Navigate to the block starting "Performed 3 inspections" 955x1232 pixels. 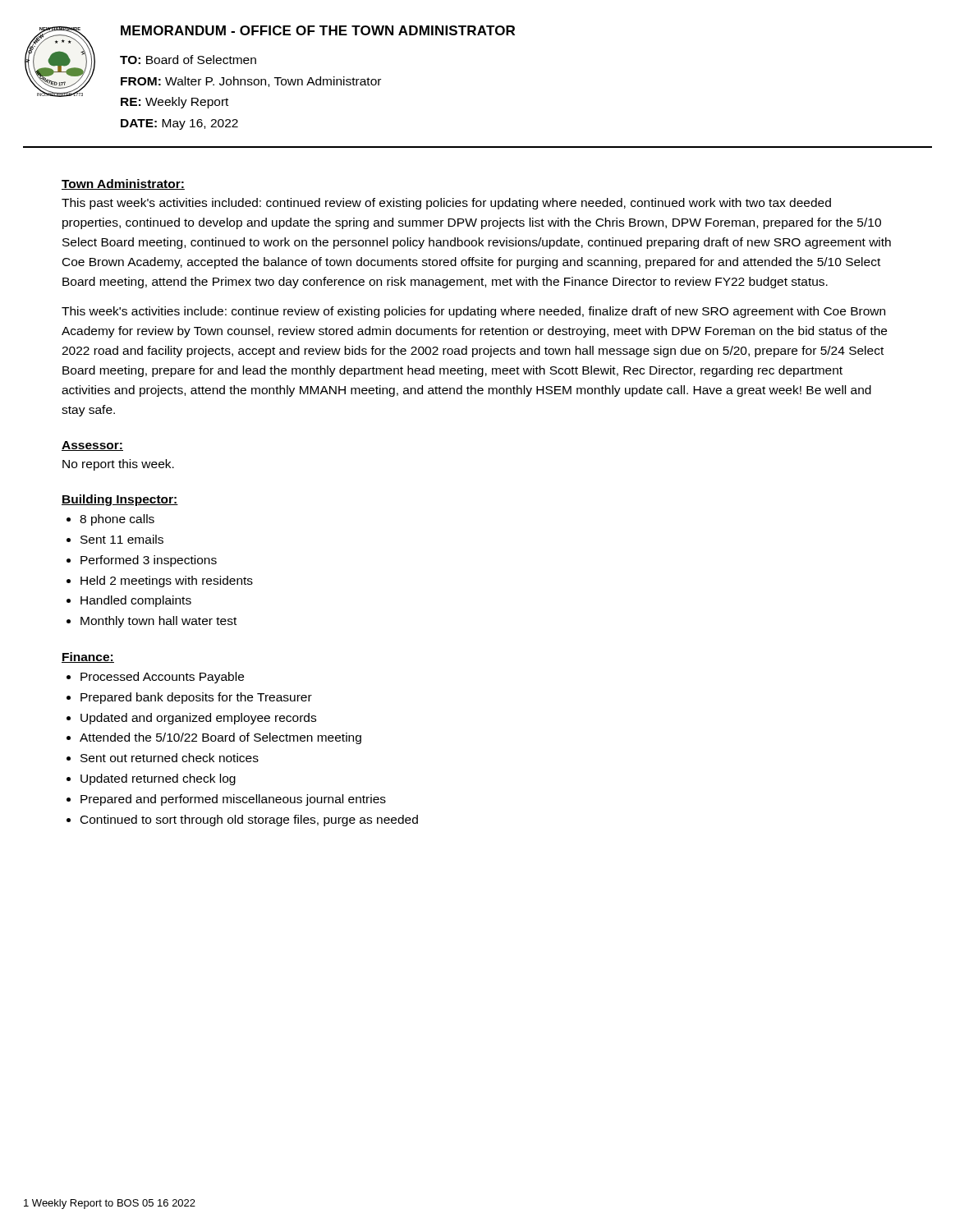[148, 560]
